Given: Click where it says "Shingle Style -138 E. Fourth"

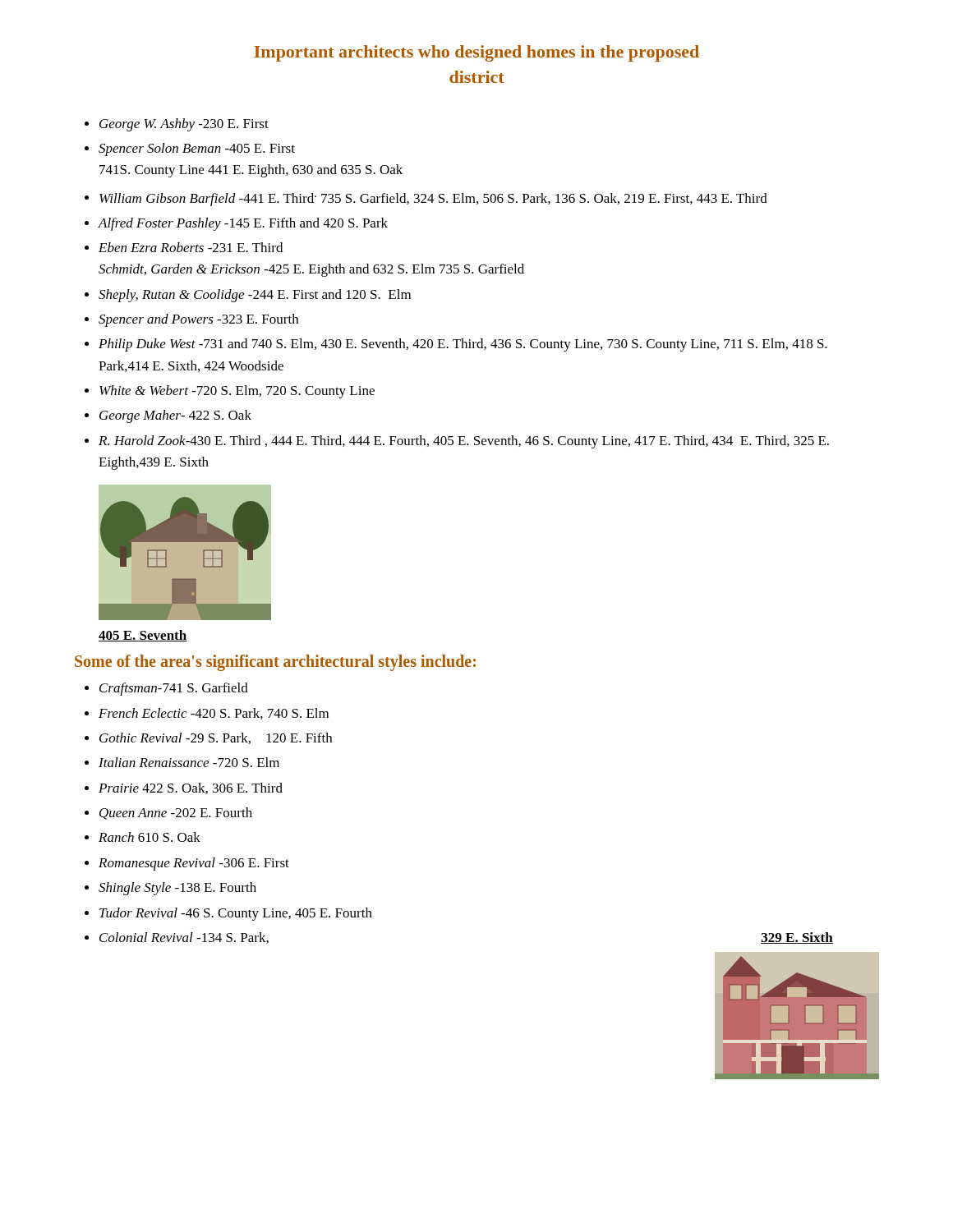Looking at the screenshot, I should click(x=177, y=888).
